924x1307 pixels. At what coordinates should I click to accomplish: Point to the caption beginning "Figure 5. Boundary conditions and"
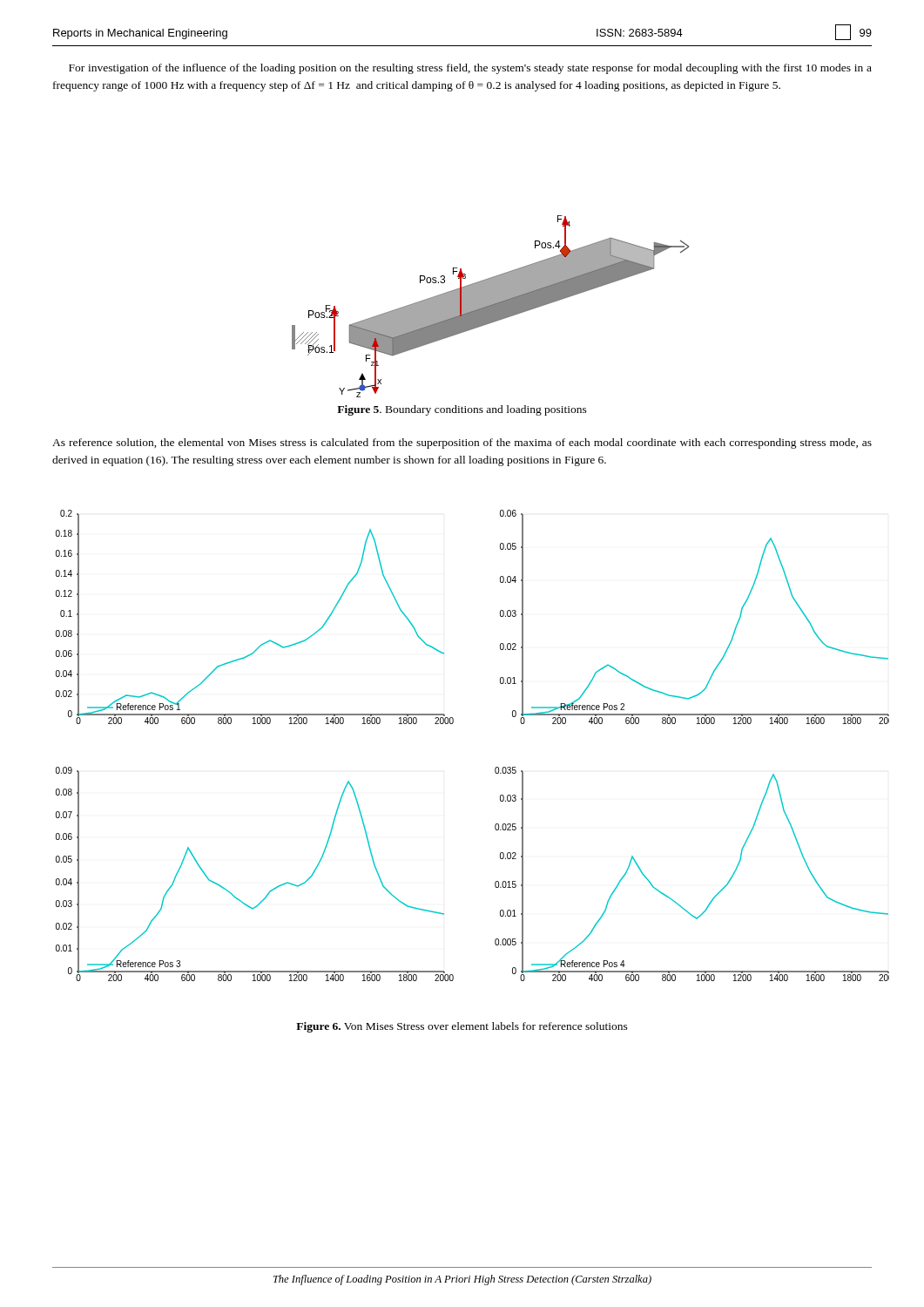[x=462, y=409]
